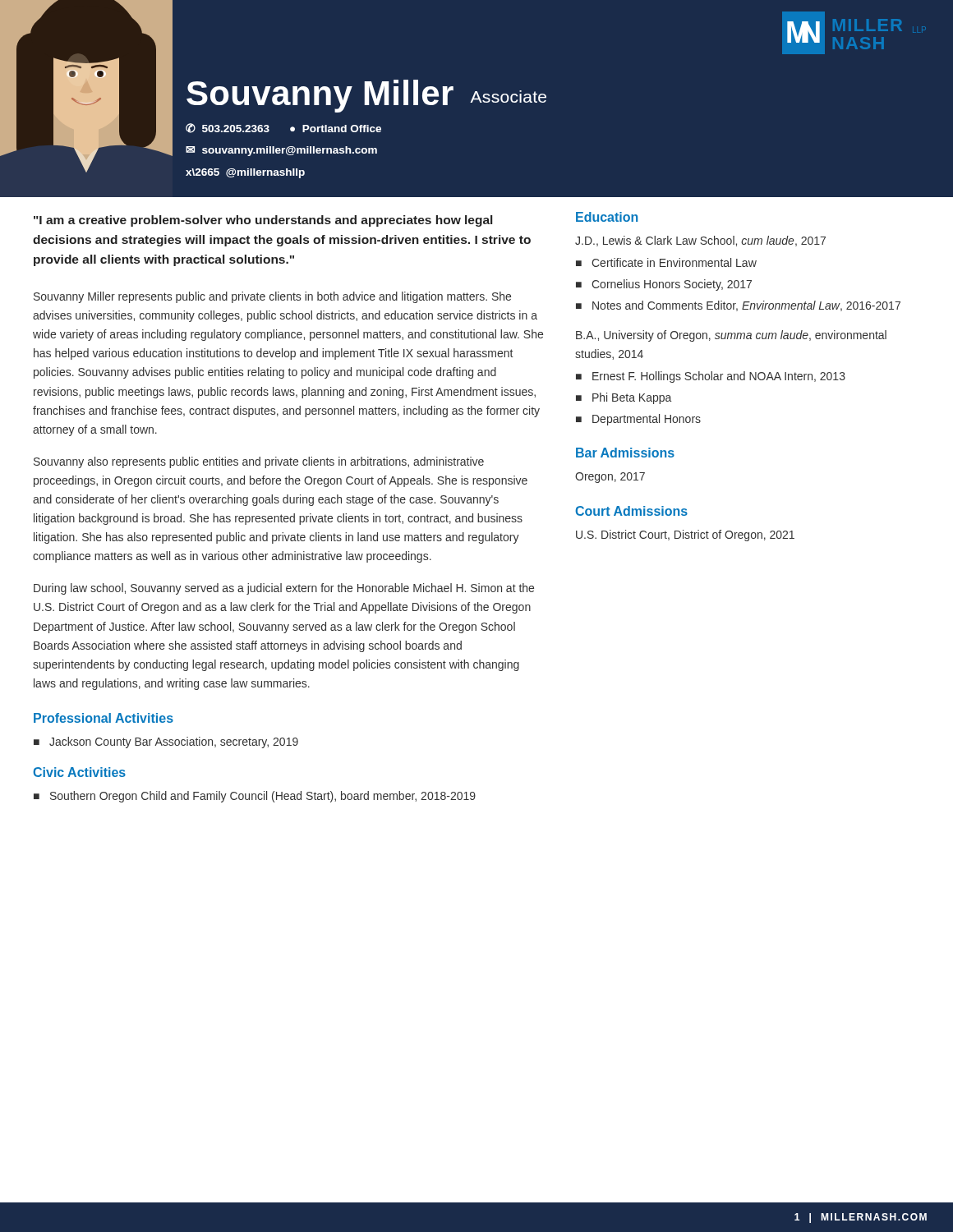The height and width of the screenshot is (1232, 953).
Task: Point to "Professional Activities"
Action: [103, 718]
